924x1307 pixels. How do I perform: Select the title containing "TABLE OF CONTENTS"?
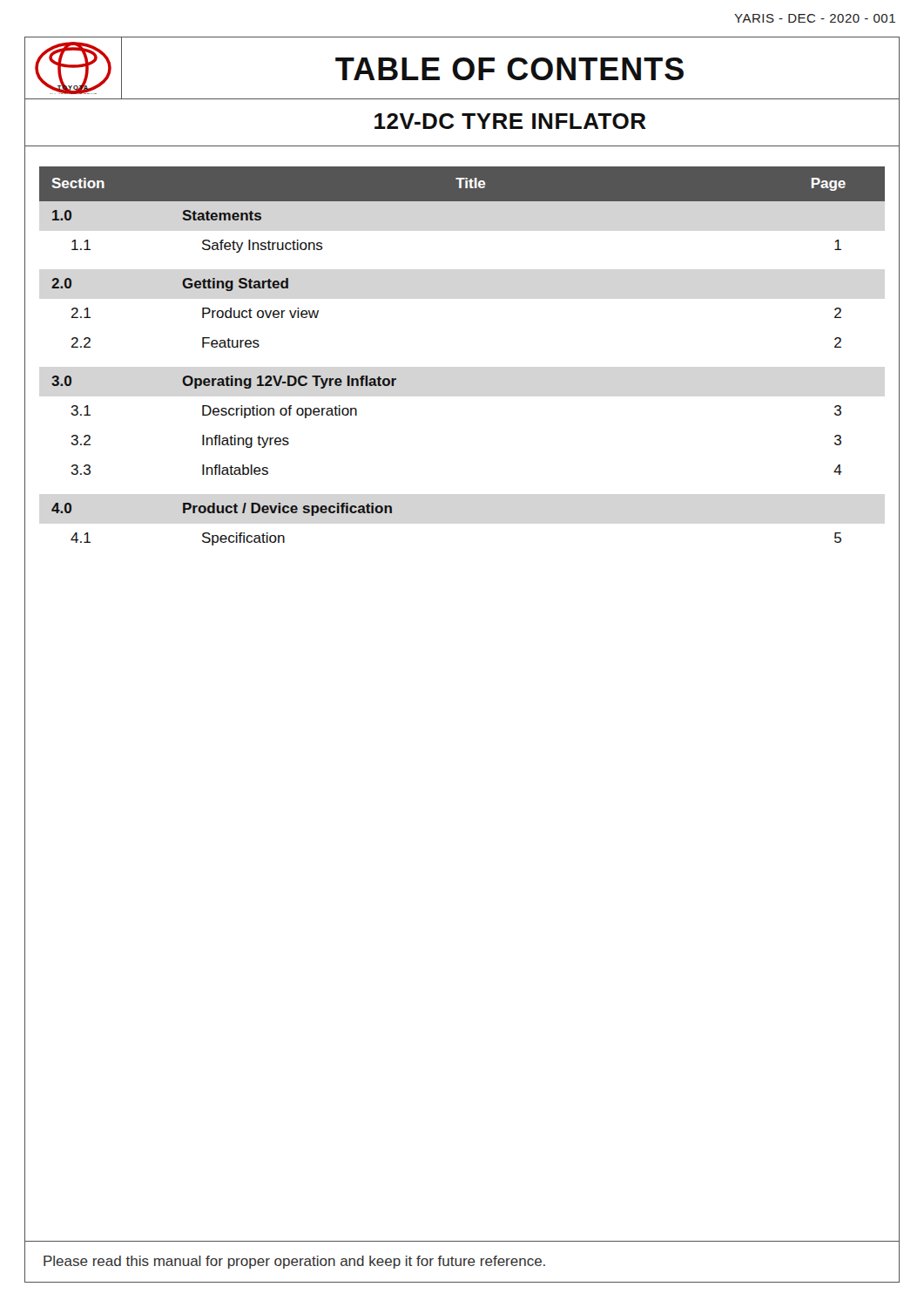point(510,69)
